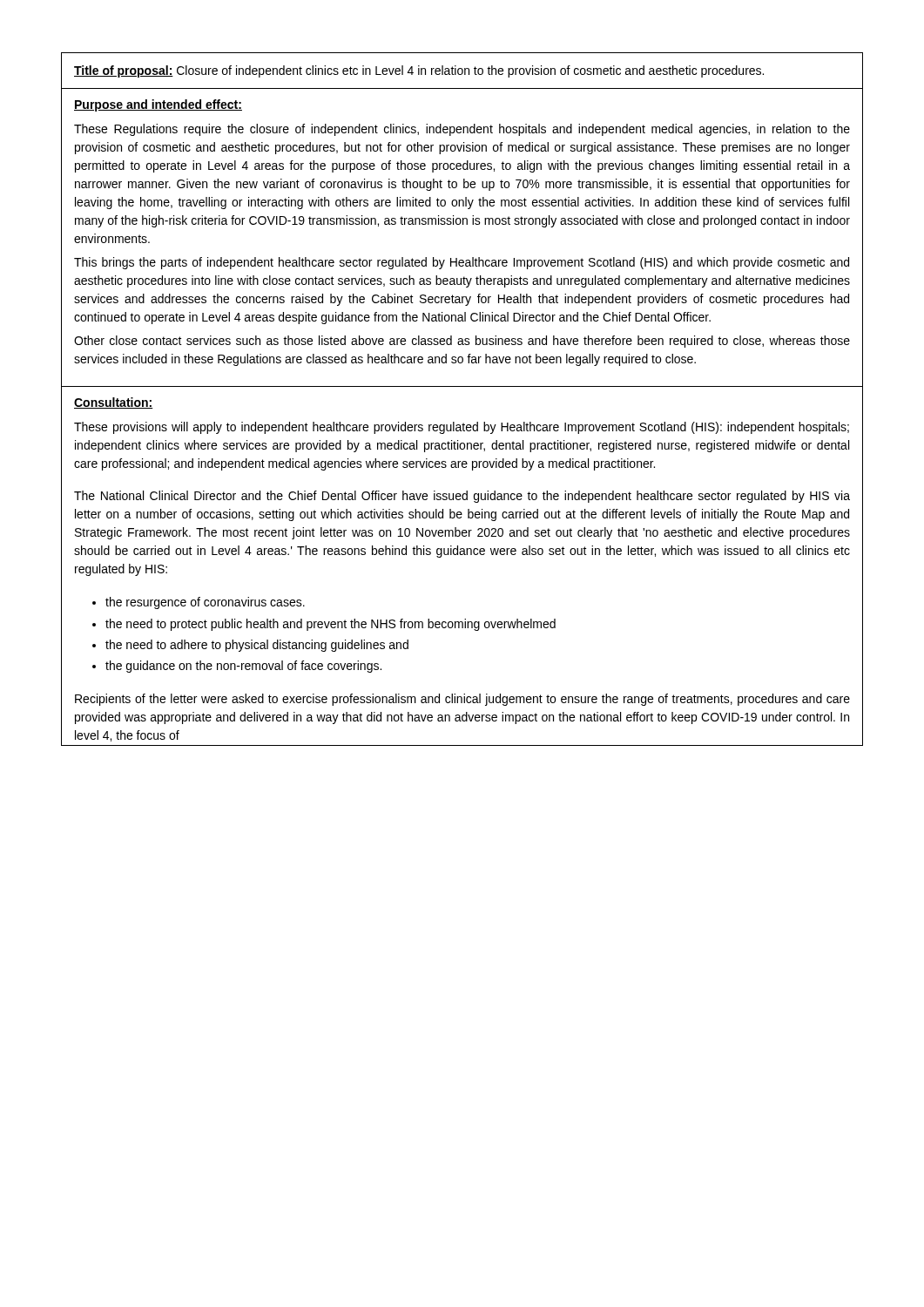Locate the text block with the text "These provisions will apply to"
This screenshot has width=924, height=1307.
[x=462, y=446]
